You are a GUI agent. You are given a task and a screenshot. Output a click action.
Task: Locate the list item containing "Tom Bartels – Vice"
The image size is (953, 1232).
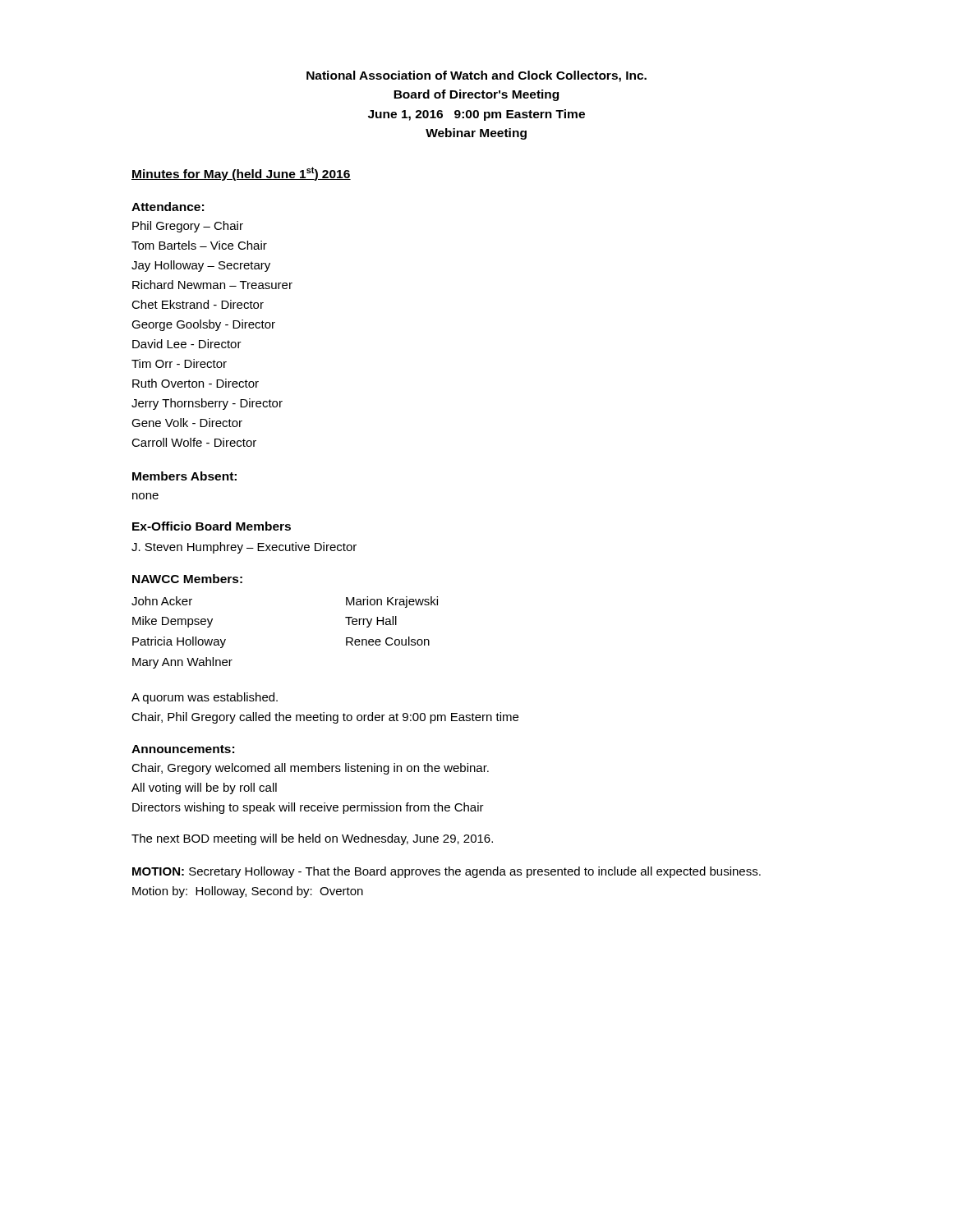(199, 245)
